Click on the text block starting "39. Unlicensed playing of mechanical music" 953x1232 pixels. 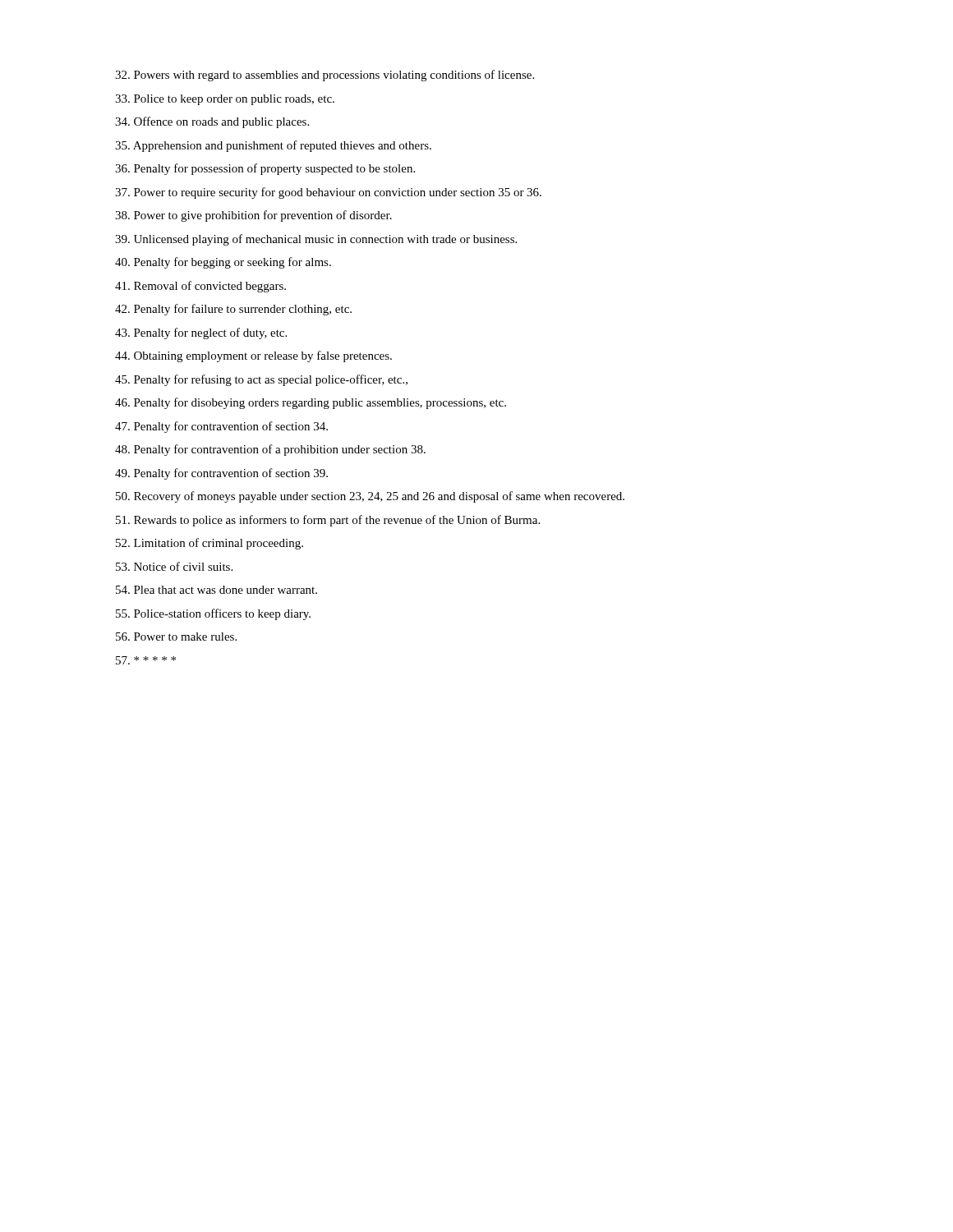(x=316, y=239)
